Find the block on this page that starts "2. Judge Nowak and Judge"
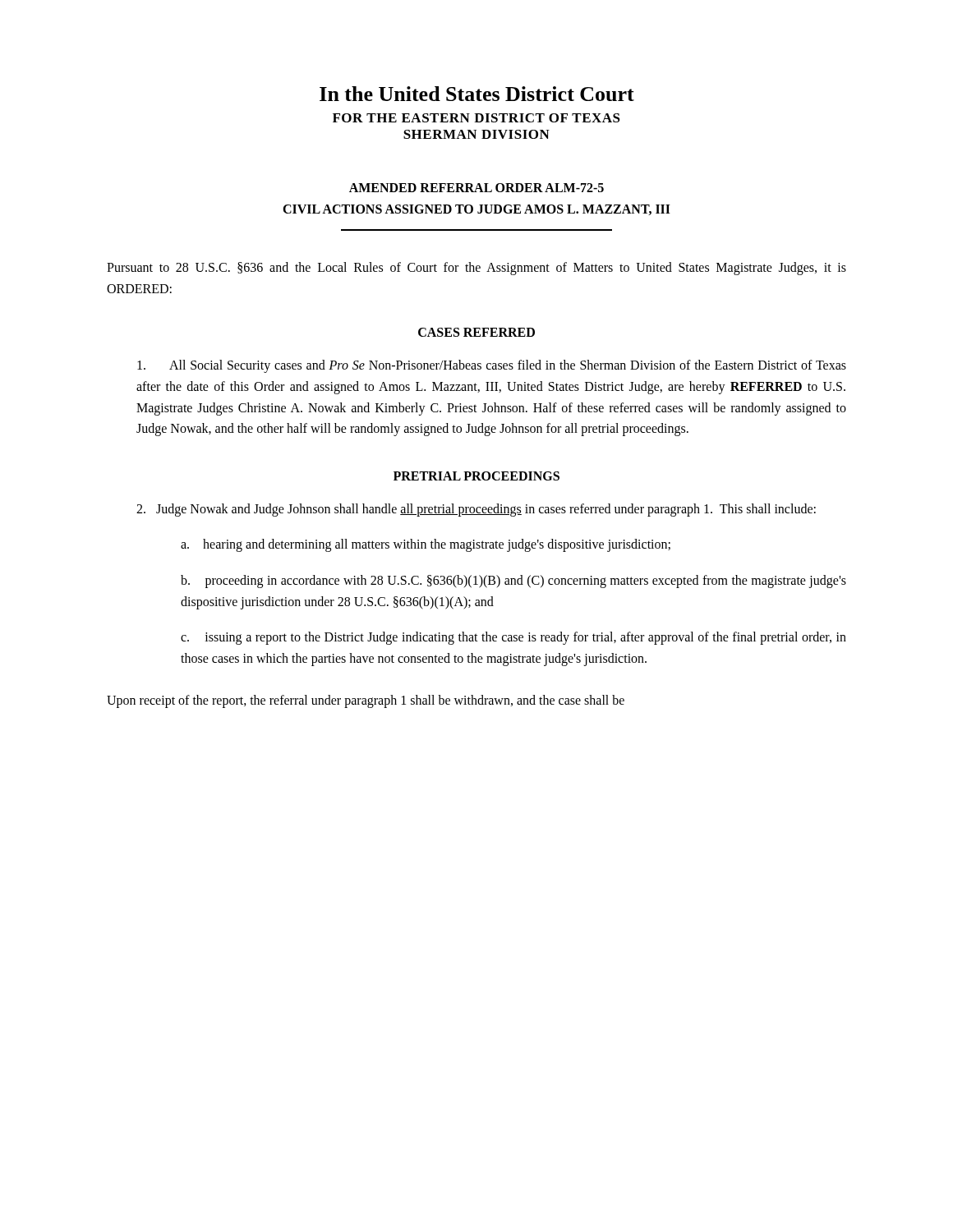953x1232 pixels. point(476,509)
